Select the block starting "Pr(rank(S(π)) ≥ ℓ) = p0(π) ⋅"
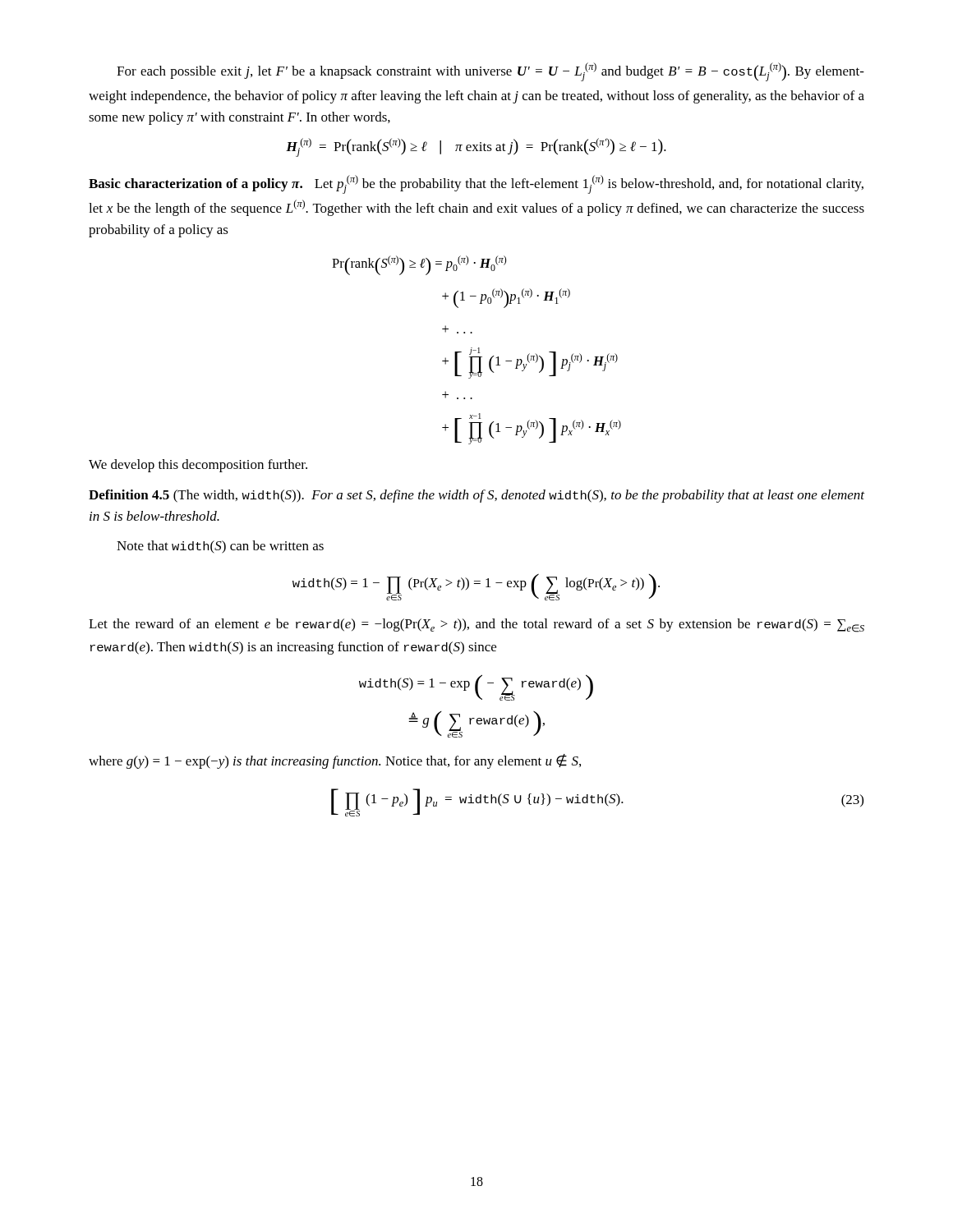 pos(476,346)
